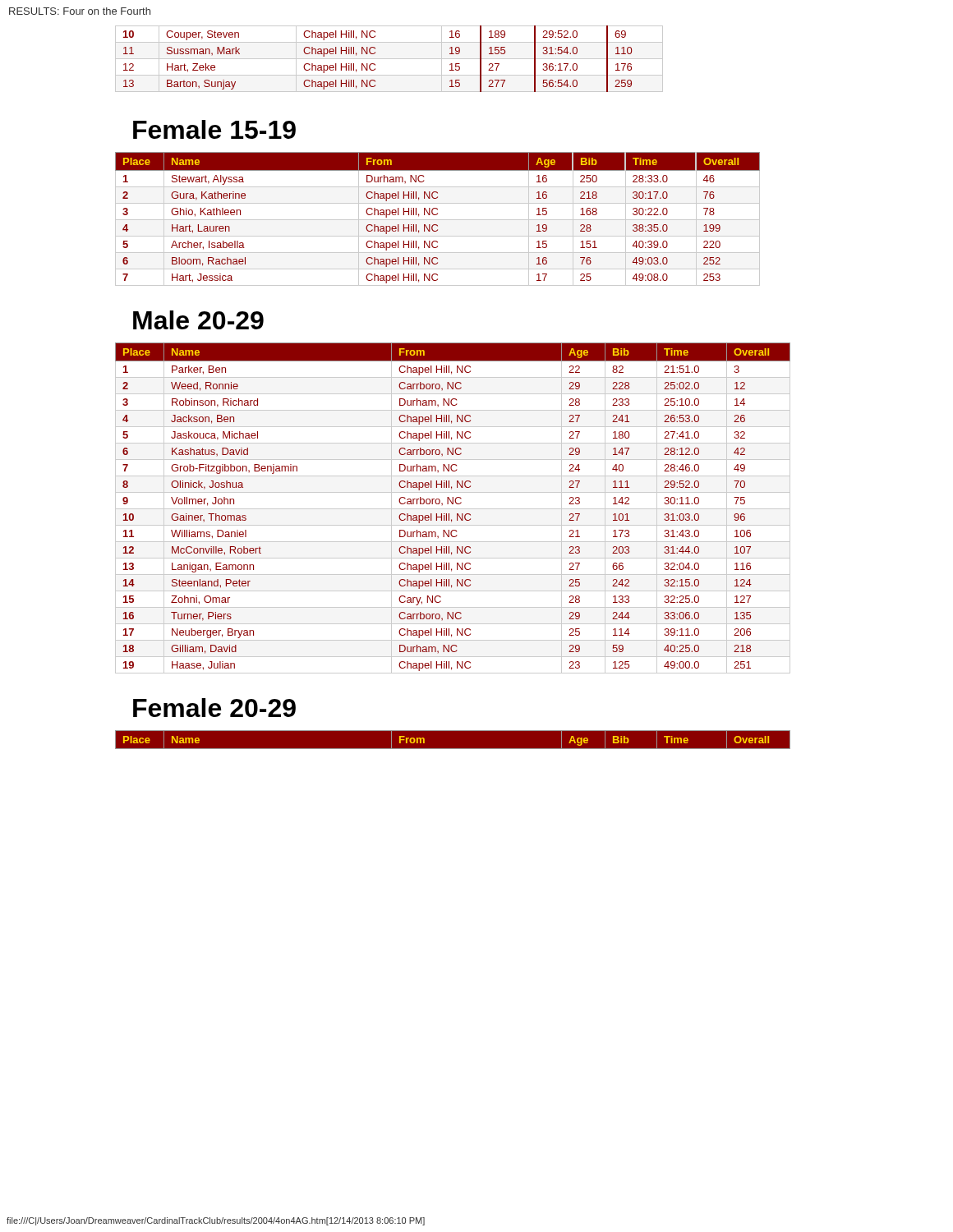Select the section header with the text "Male 20-29"
Viewport: 953px width, 1232px height.
click(x=198, y=320)
